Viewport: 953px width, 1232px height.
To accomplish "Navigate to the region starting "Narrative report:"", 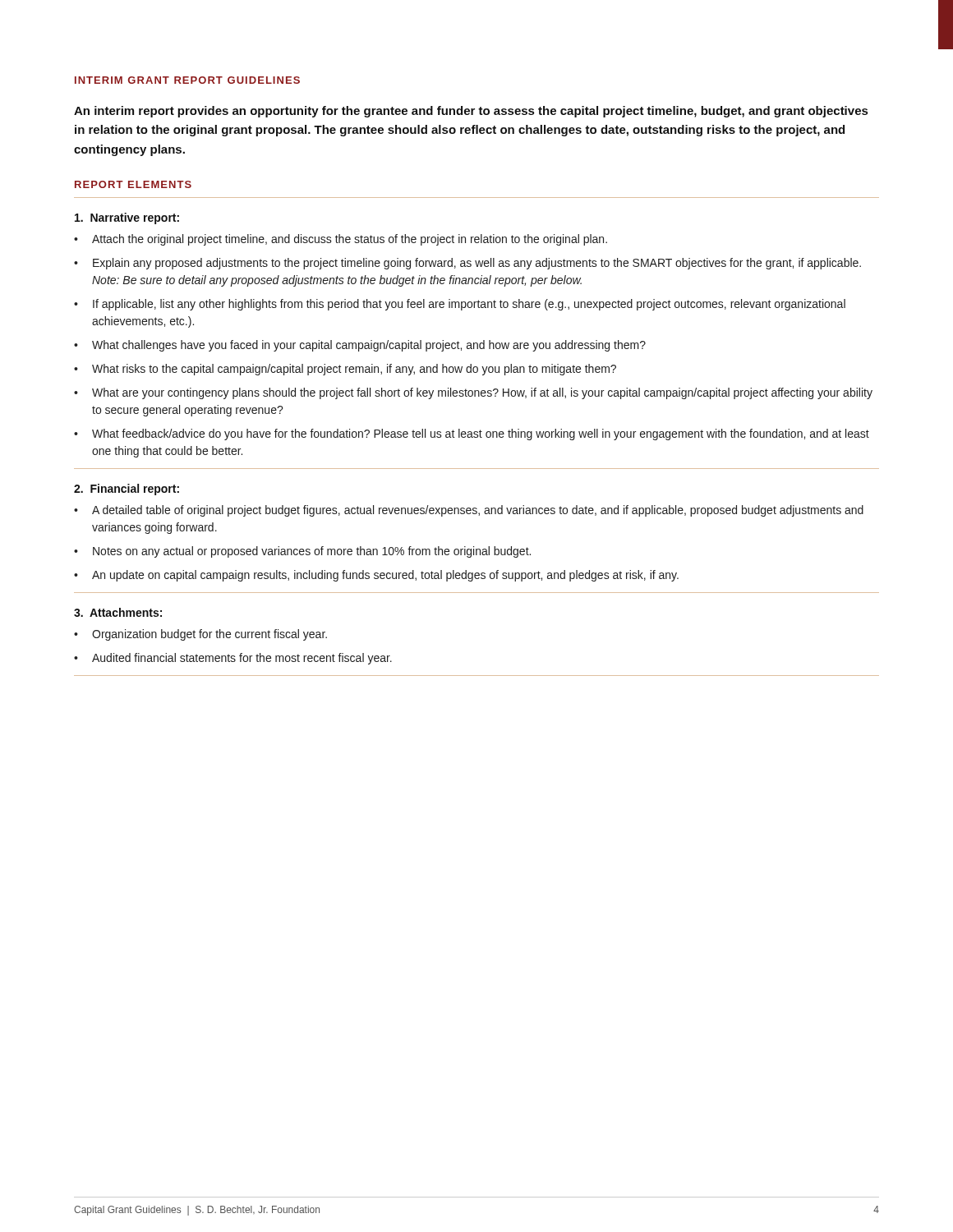I will (x=127, y=217).
